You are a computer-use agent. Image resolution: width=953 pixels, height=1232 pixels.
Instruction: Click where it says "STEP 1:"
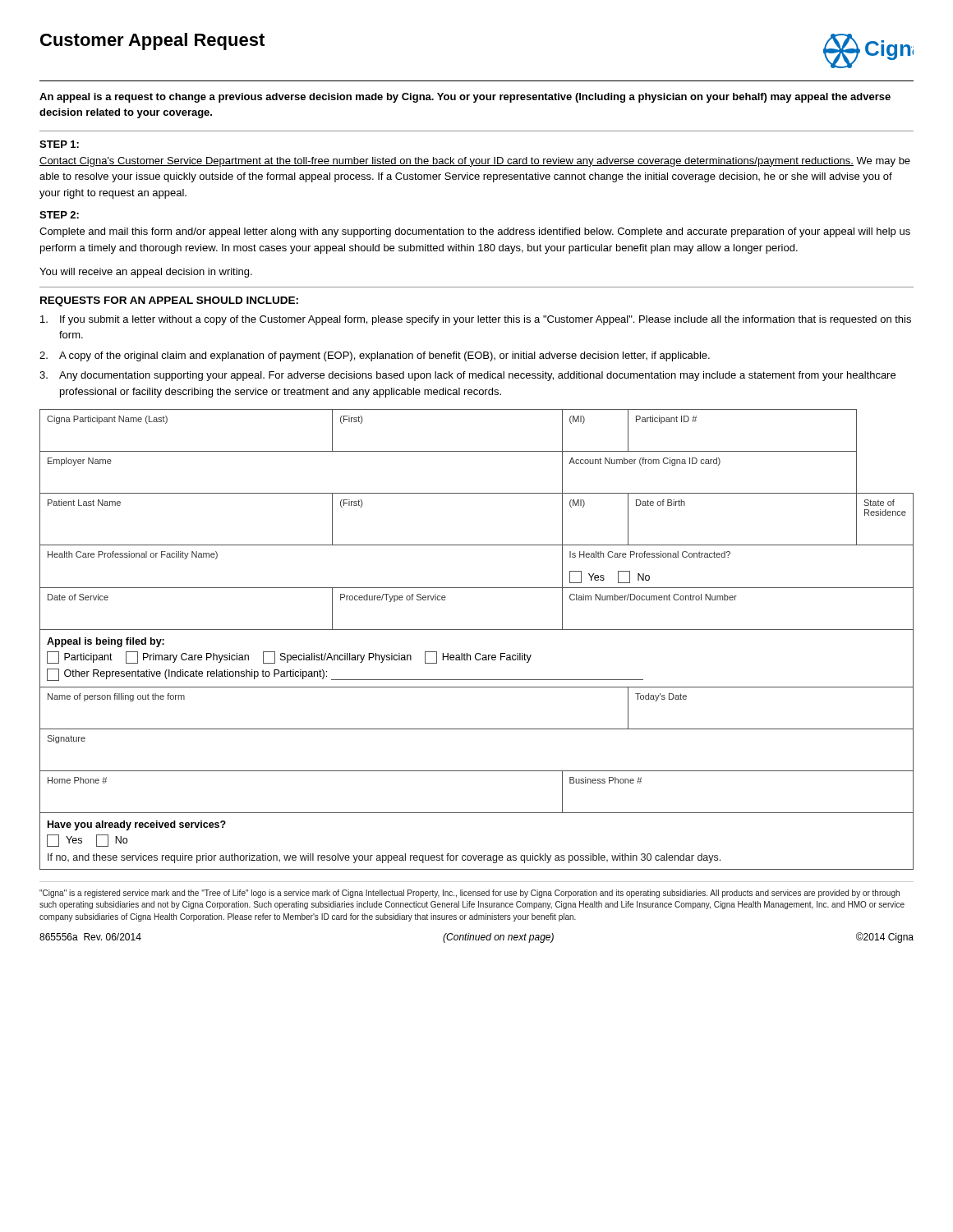point(60,144)
